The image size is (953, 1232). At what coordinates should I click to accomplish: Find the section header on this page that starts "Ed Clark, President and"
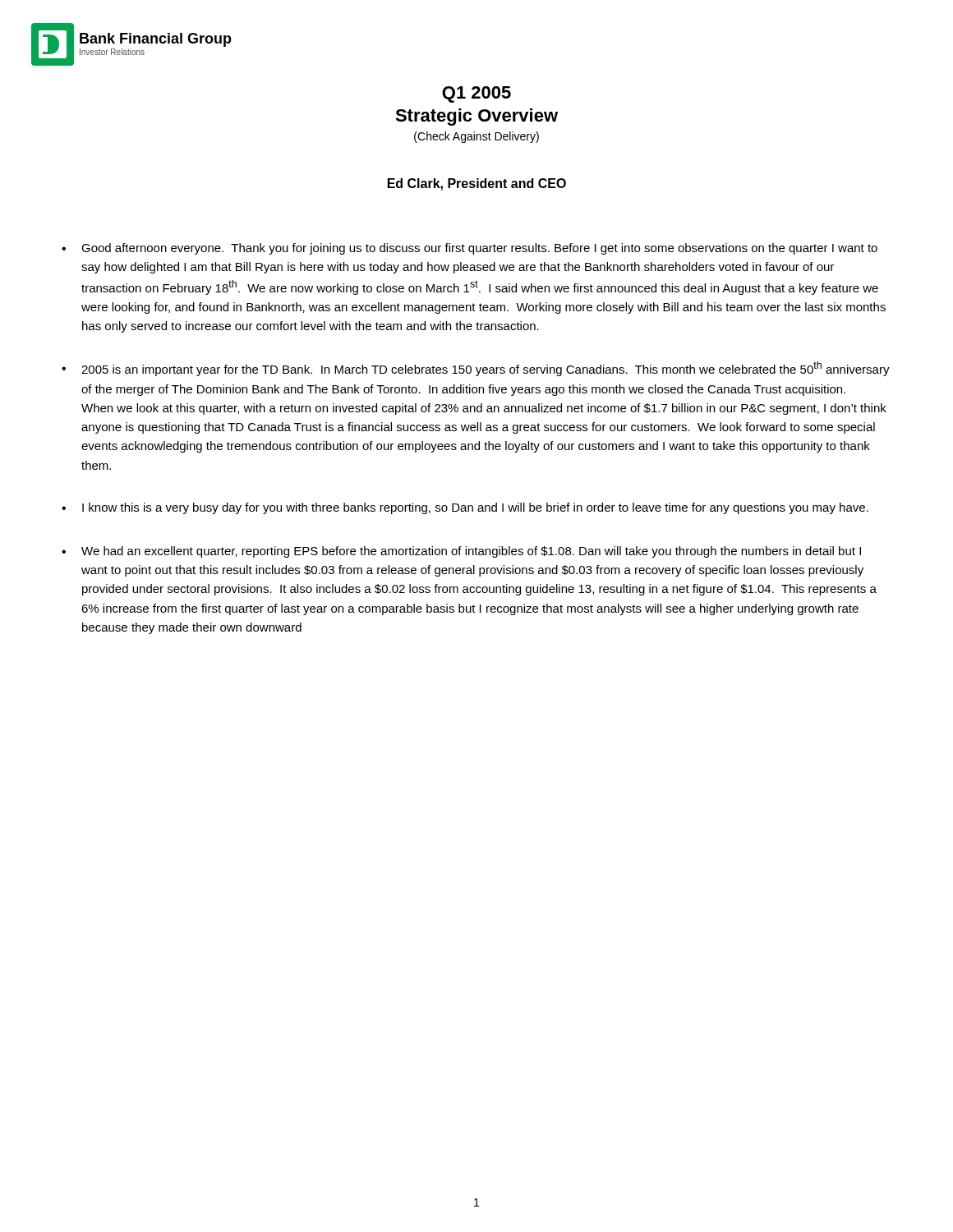click(x=476, y=184)
